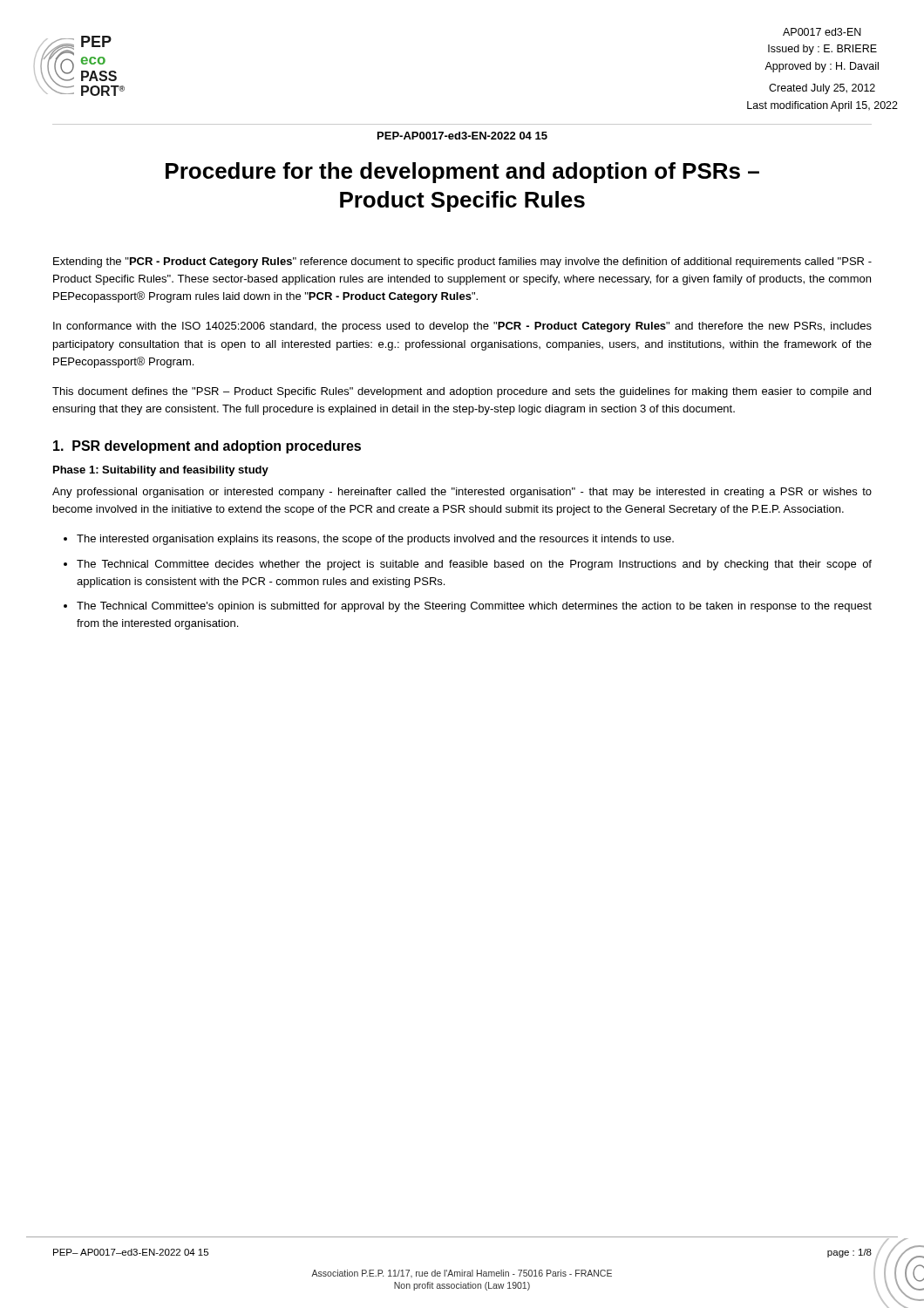Click on the section header that says "Phase 1: Suitability"

[160, 470]
